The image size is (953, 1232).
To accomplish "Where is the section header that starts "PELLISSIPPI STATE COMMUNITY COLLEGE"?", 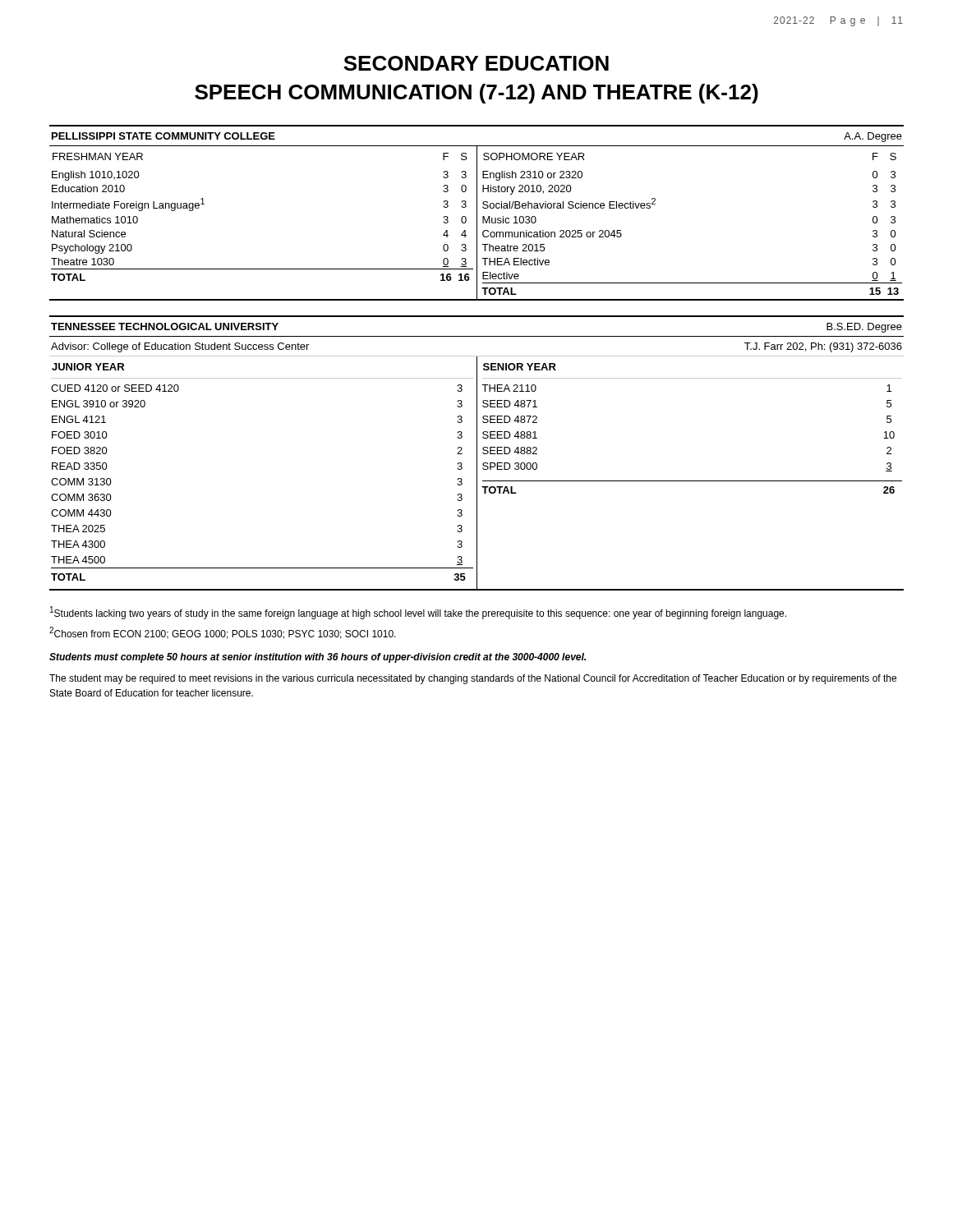I will [x=476, y=136].
